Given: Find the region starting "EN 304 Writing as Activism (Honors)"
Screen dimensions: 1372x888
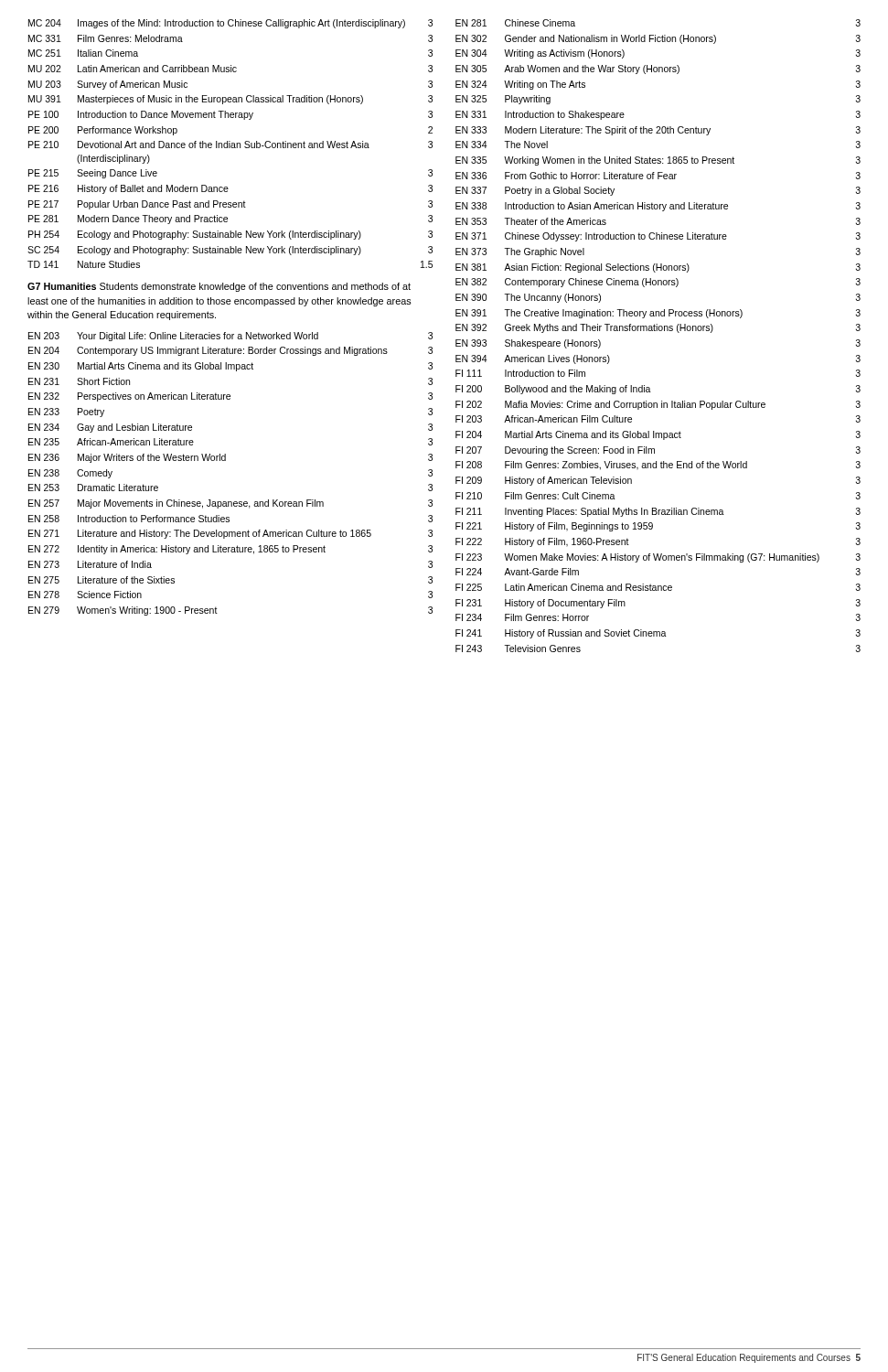Looking at the screenshot, I should tap(658, 53).
